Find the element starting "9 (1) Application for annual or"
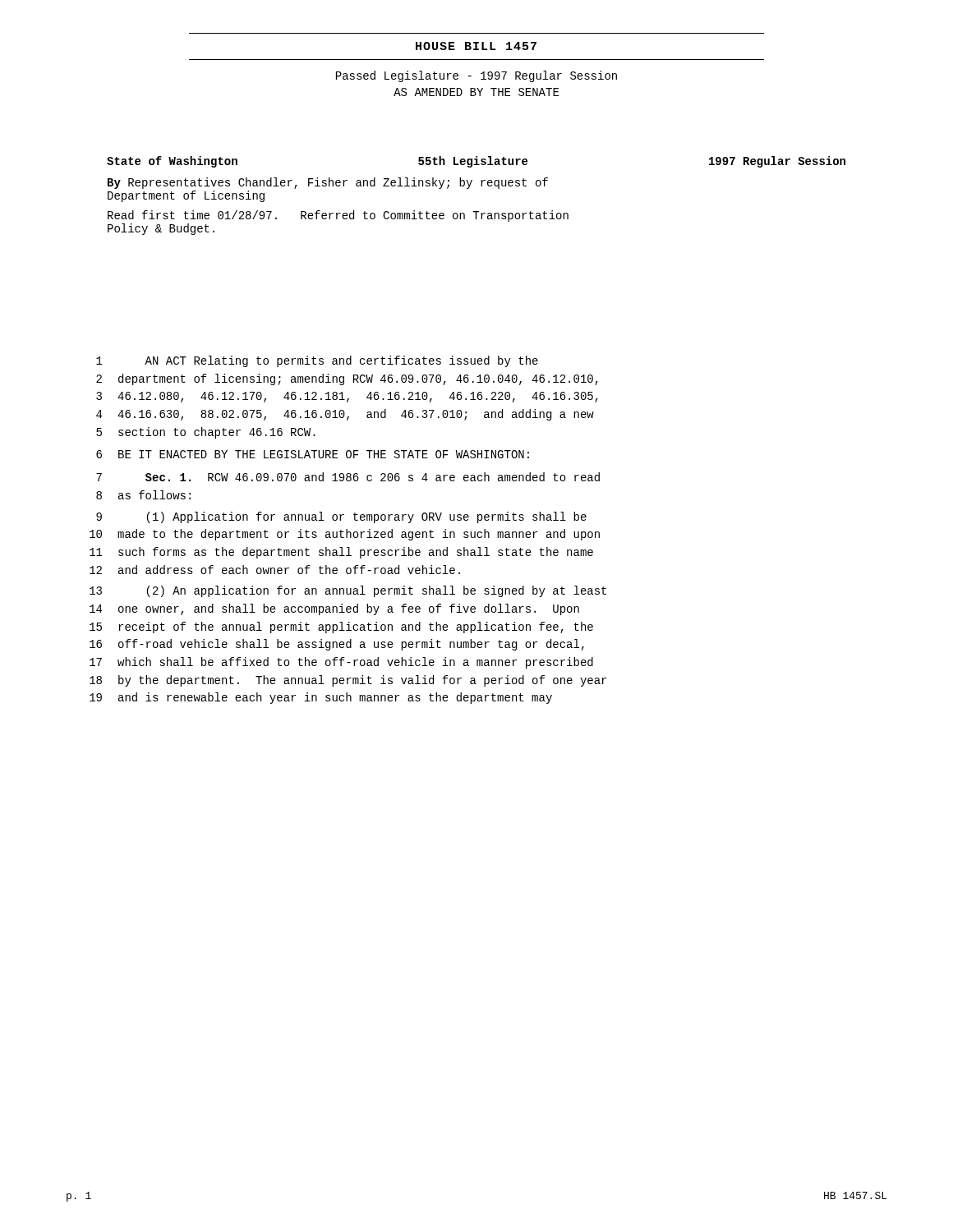 point(476,518)
